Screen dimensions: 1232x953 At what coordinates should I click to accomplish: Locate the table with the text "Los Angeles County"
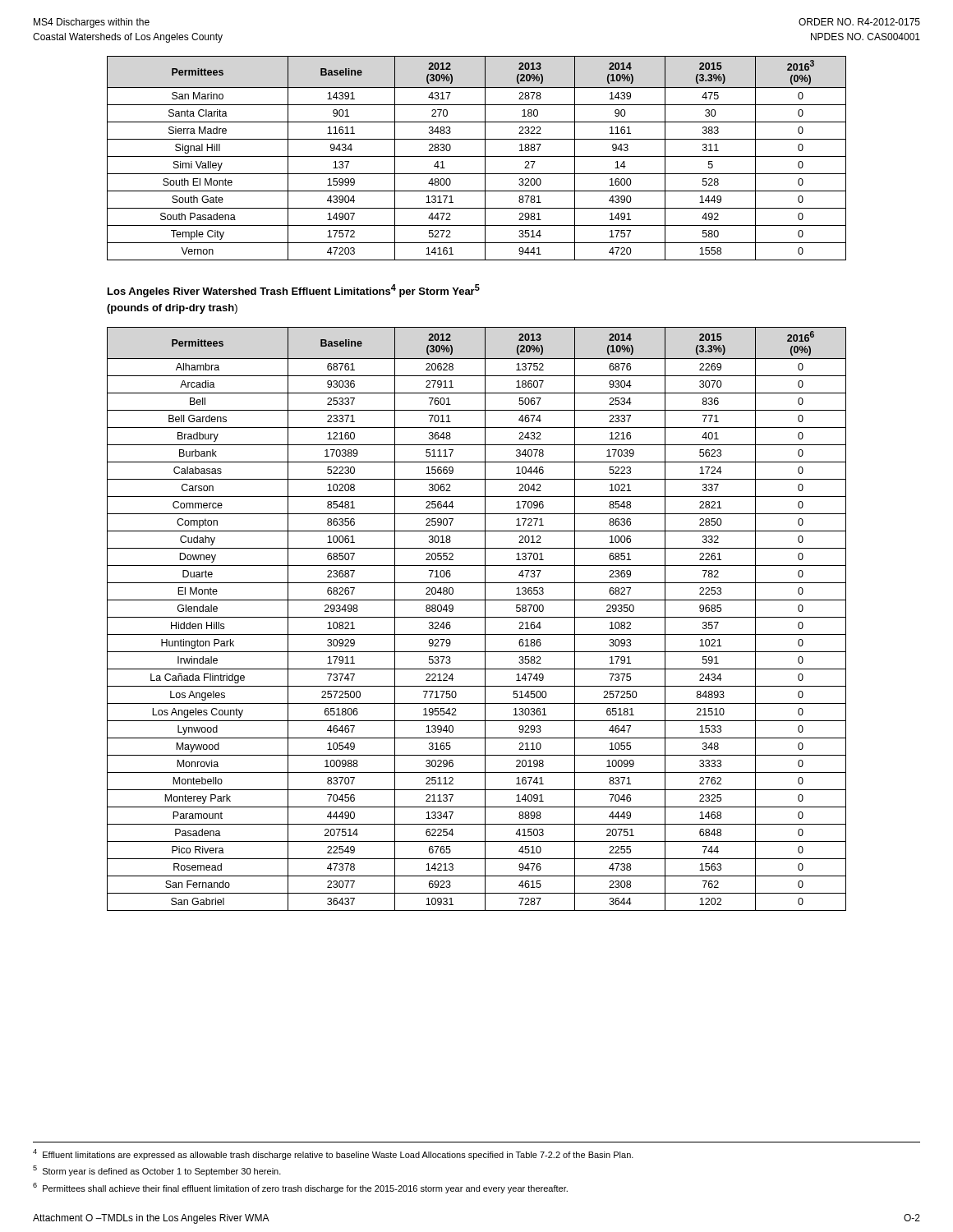click(476, 619)
